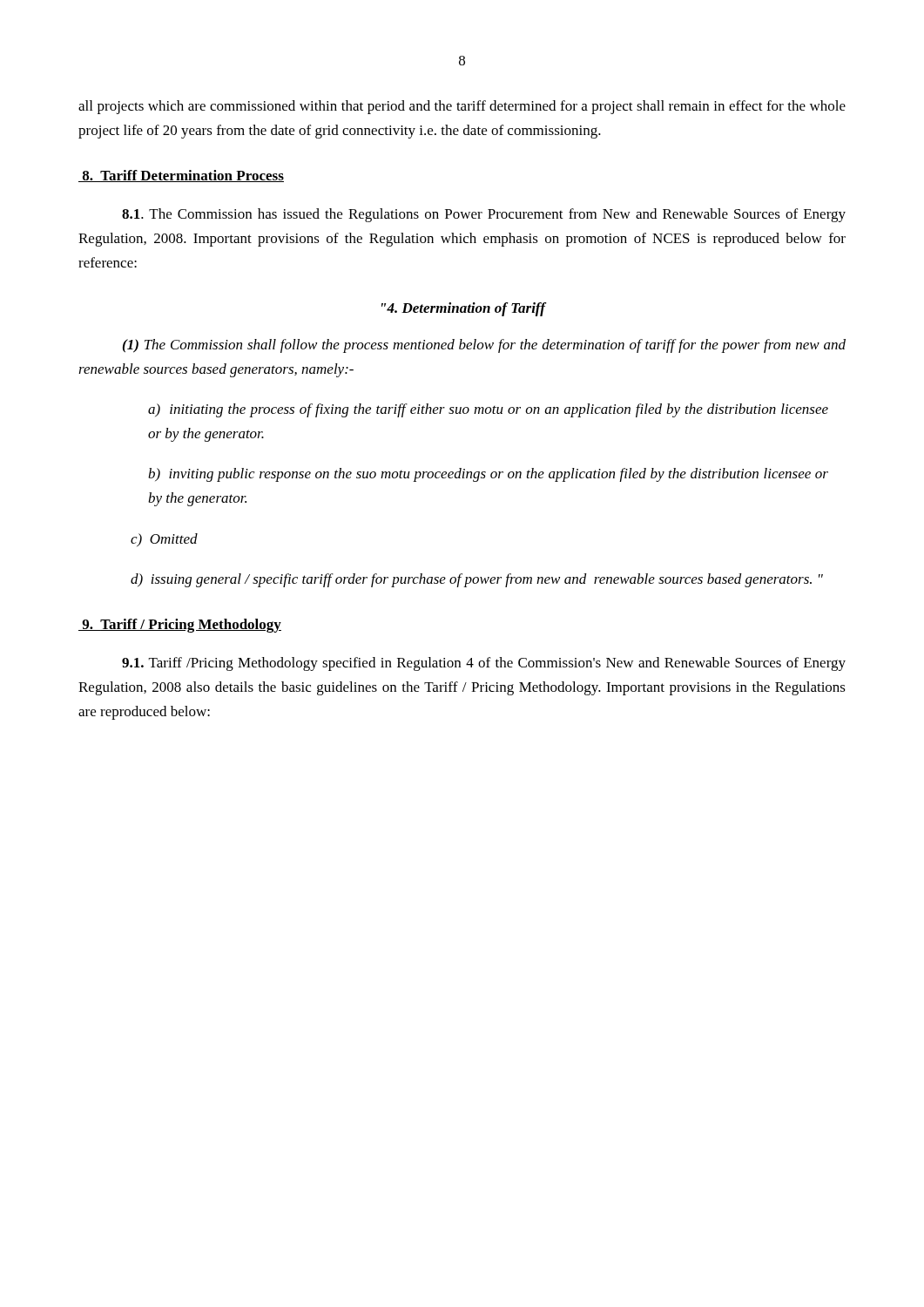The image size is (924, 1307).
Task: Click on the passage starting ""4. Determination of Tariff"
Action: (x=462, y=308)
